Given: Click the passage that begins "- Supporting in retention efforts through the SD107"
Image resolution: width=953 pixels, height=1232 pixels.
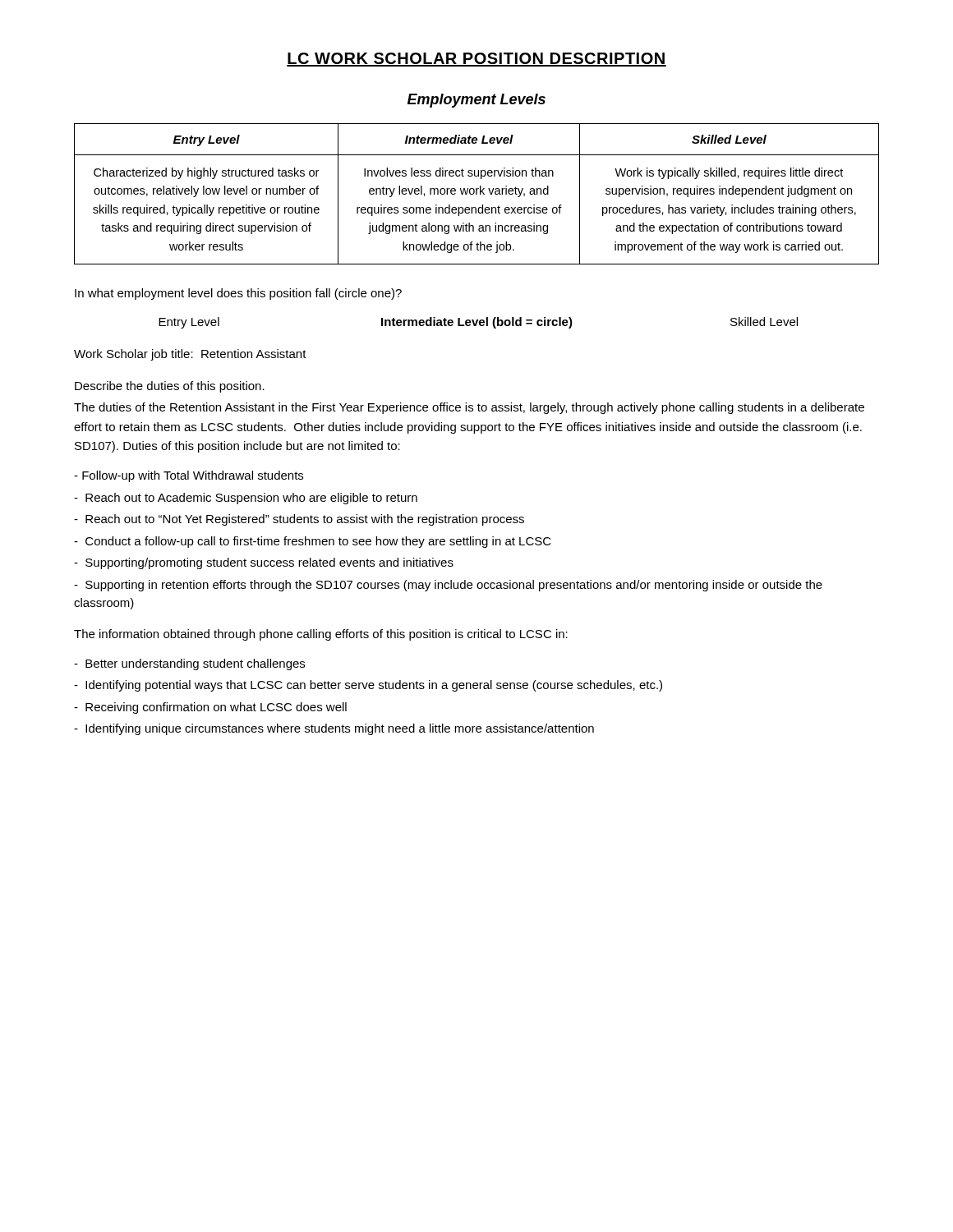Looking at the screenshot, I should click(x=448, y=593).
